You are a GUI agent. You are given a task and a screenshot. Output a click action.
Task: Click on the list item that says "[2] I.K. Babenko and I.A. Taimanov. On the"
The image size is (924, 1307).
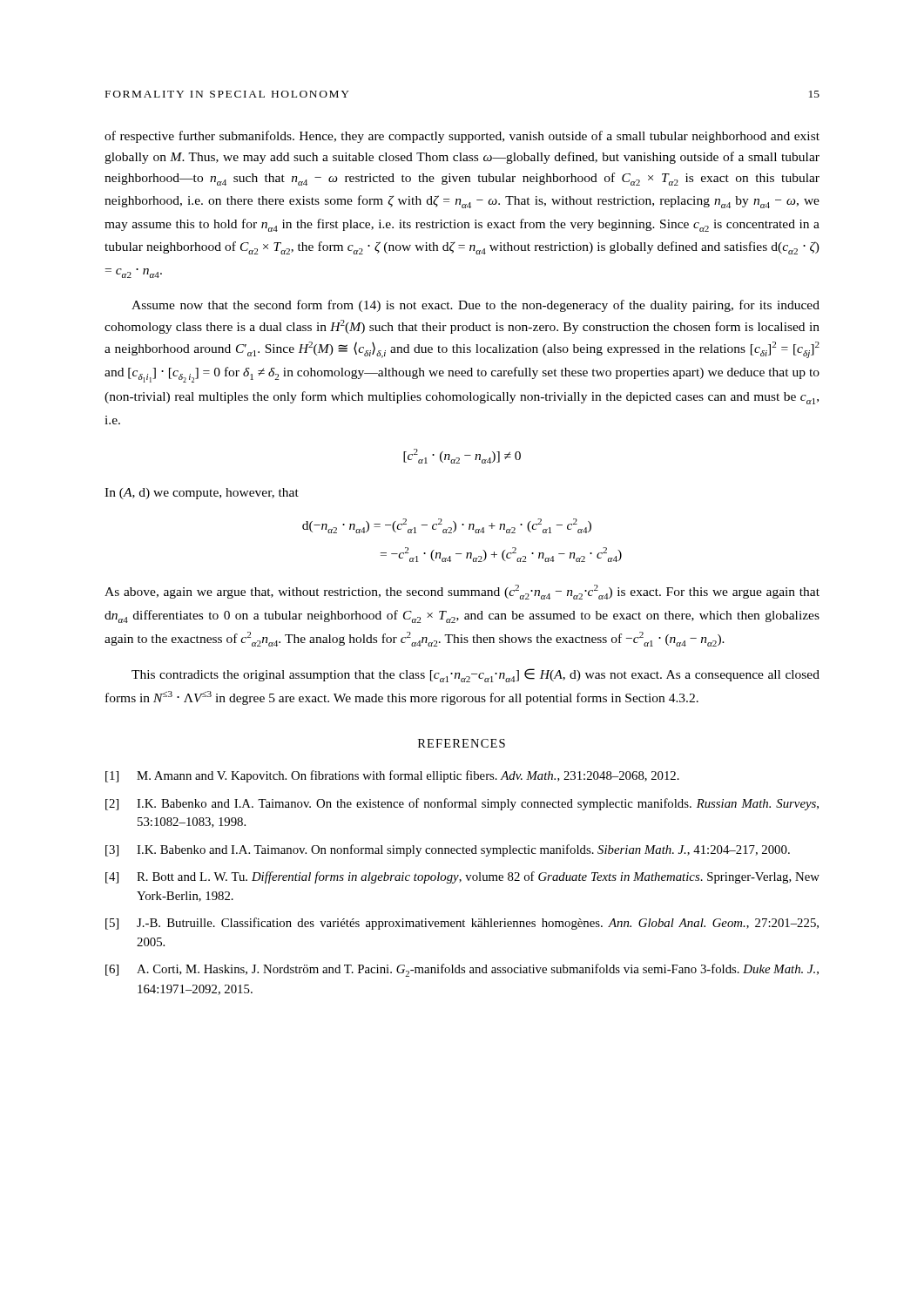pyautogui.click(x=462, y=813)
